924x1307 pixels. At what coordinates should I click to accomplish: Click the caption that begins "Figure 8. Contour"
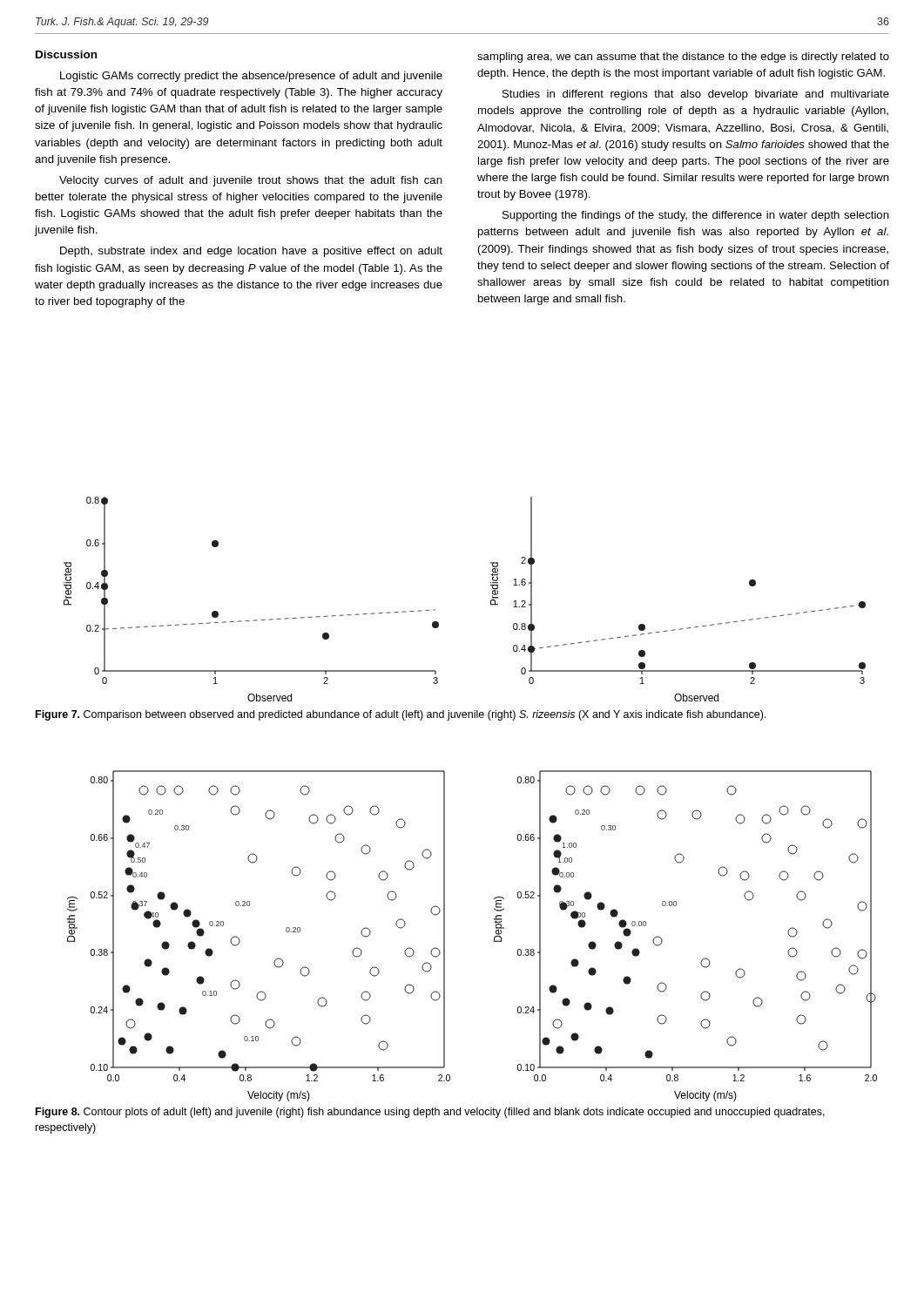(430, 1119)
